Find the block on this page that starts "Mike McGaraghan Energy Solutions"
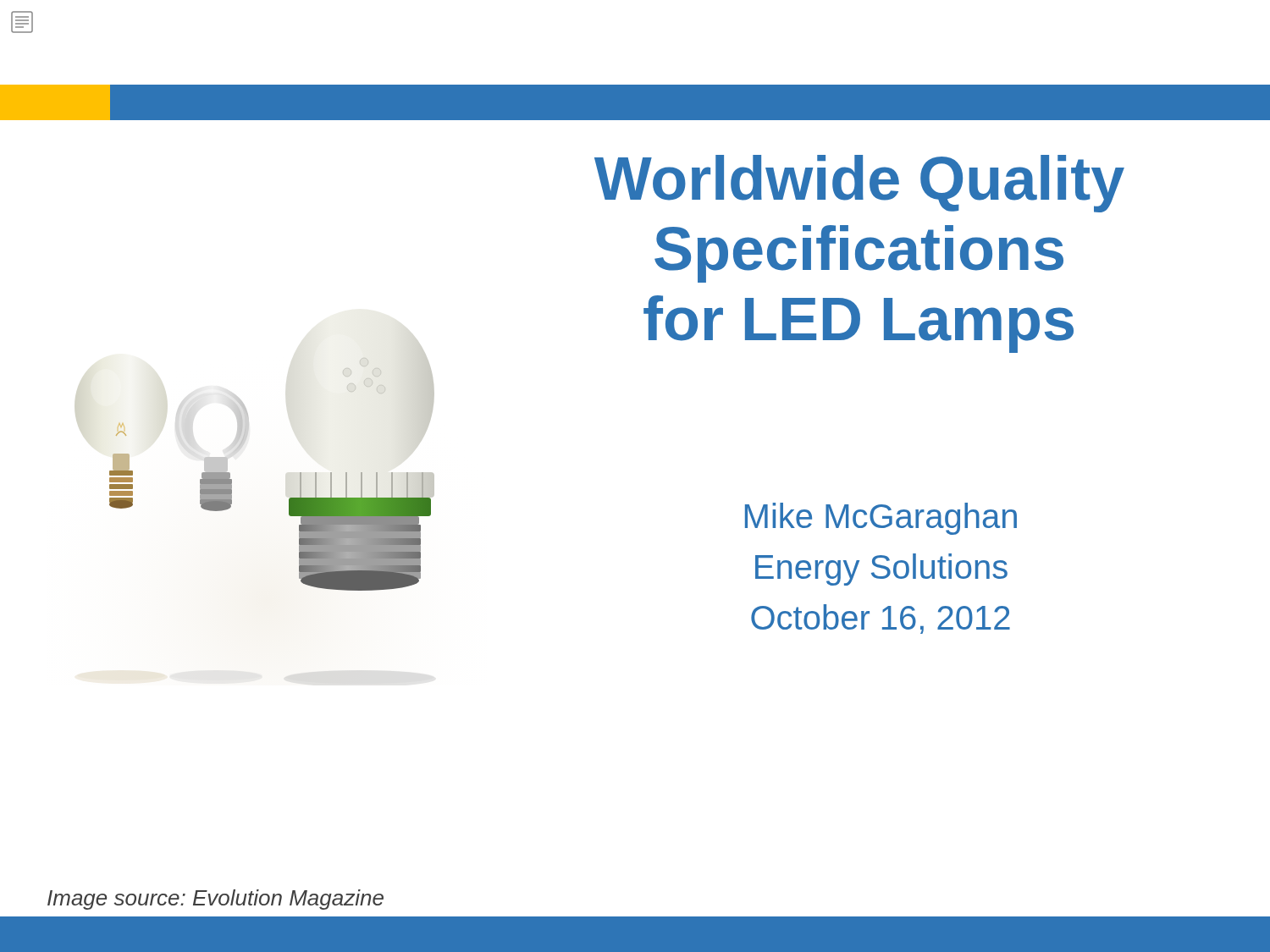Screen dimensions: 952x1270 [x=880, y=567]
